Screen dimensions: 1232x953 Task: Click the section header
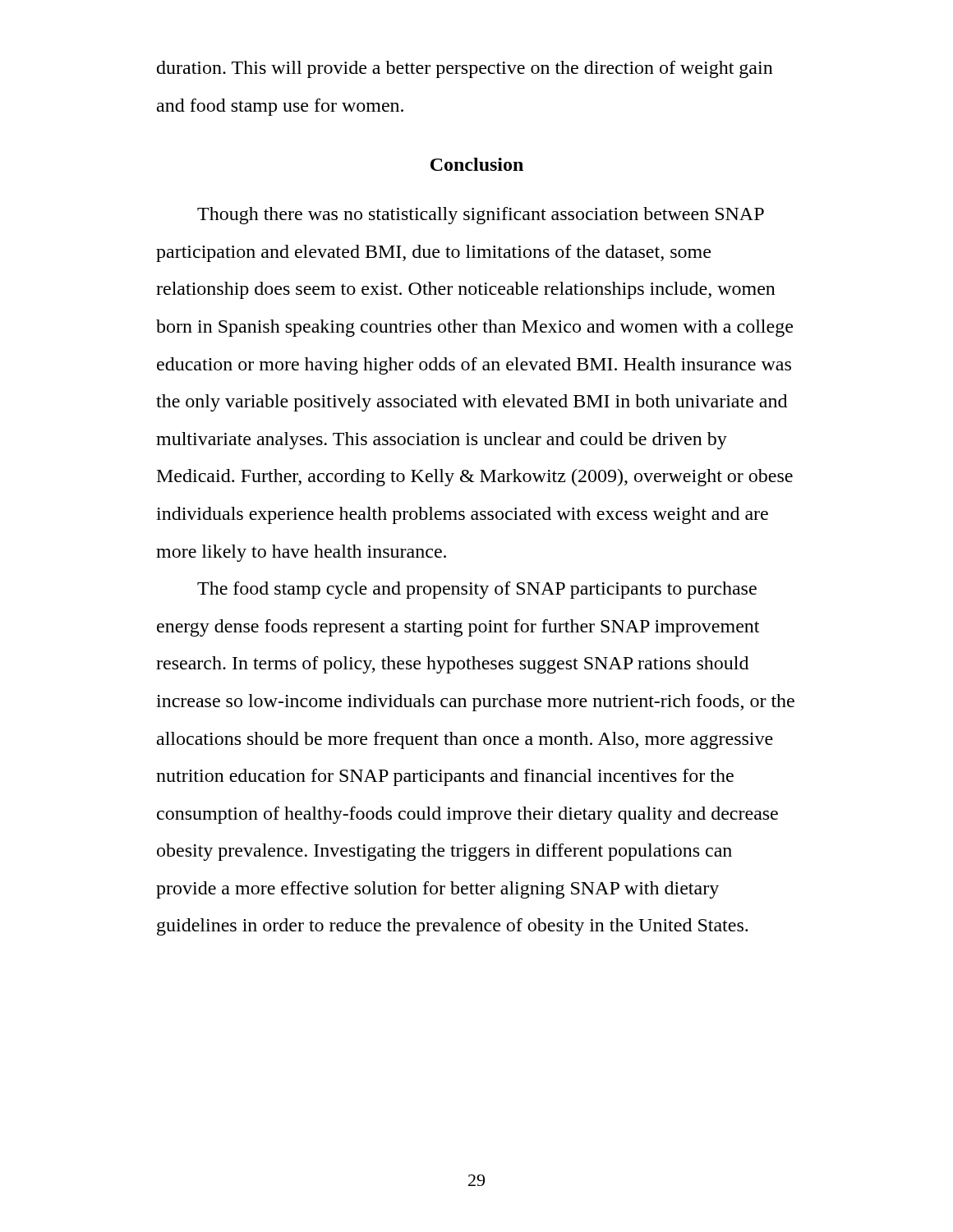tap(476, 164)
